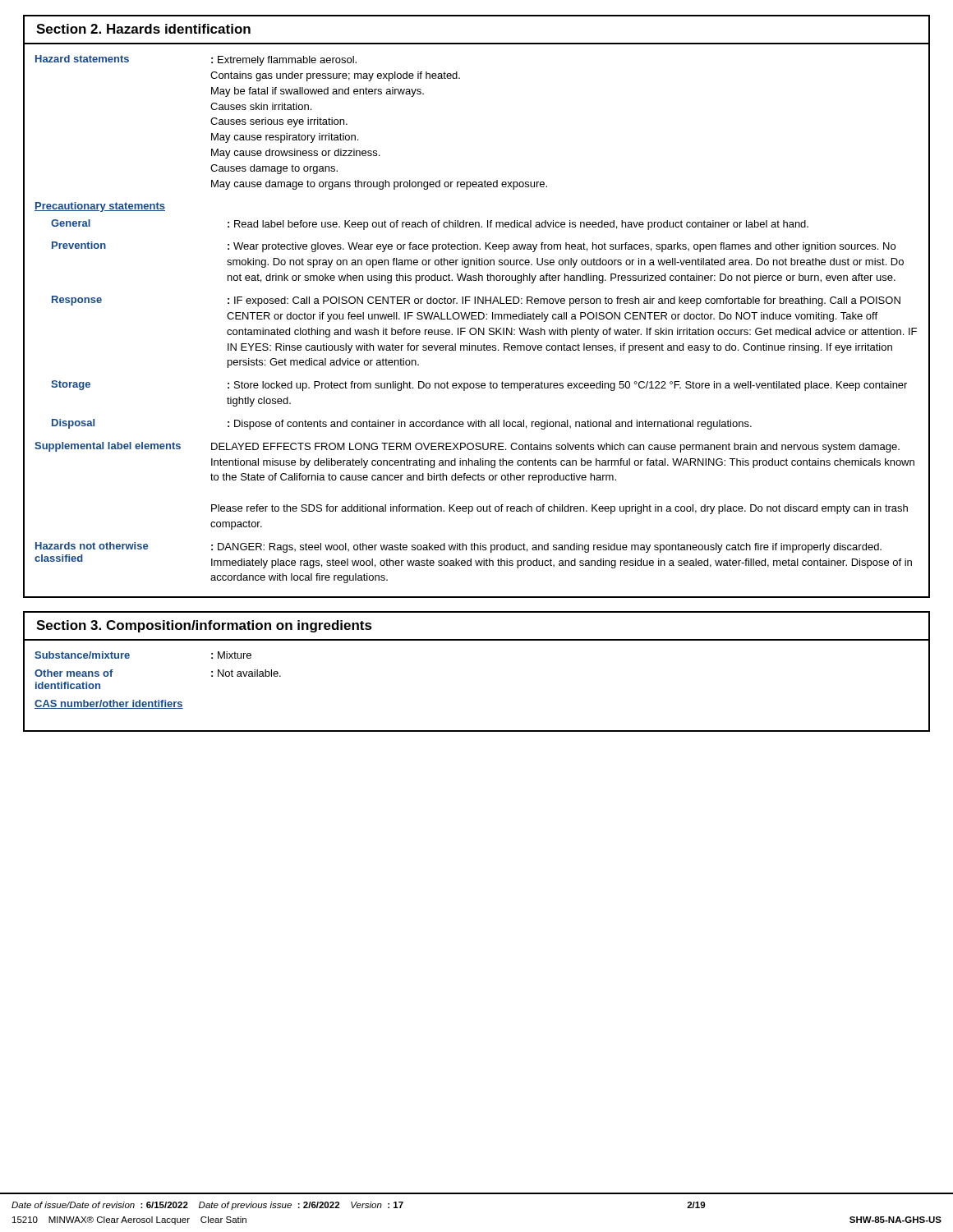Point to the passage starting "Supplemental label elements DELAYED EFFECTS FROM LONG TERM"
The width and height of the screenshot is (953, 1232).
(476, 486)
